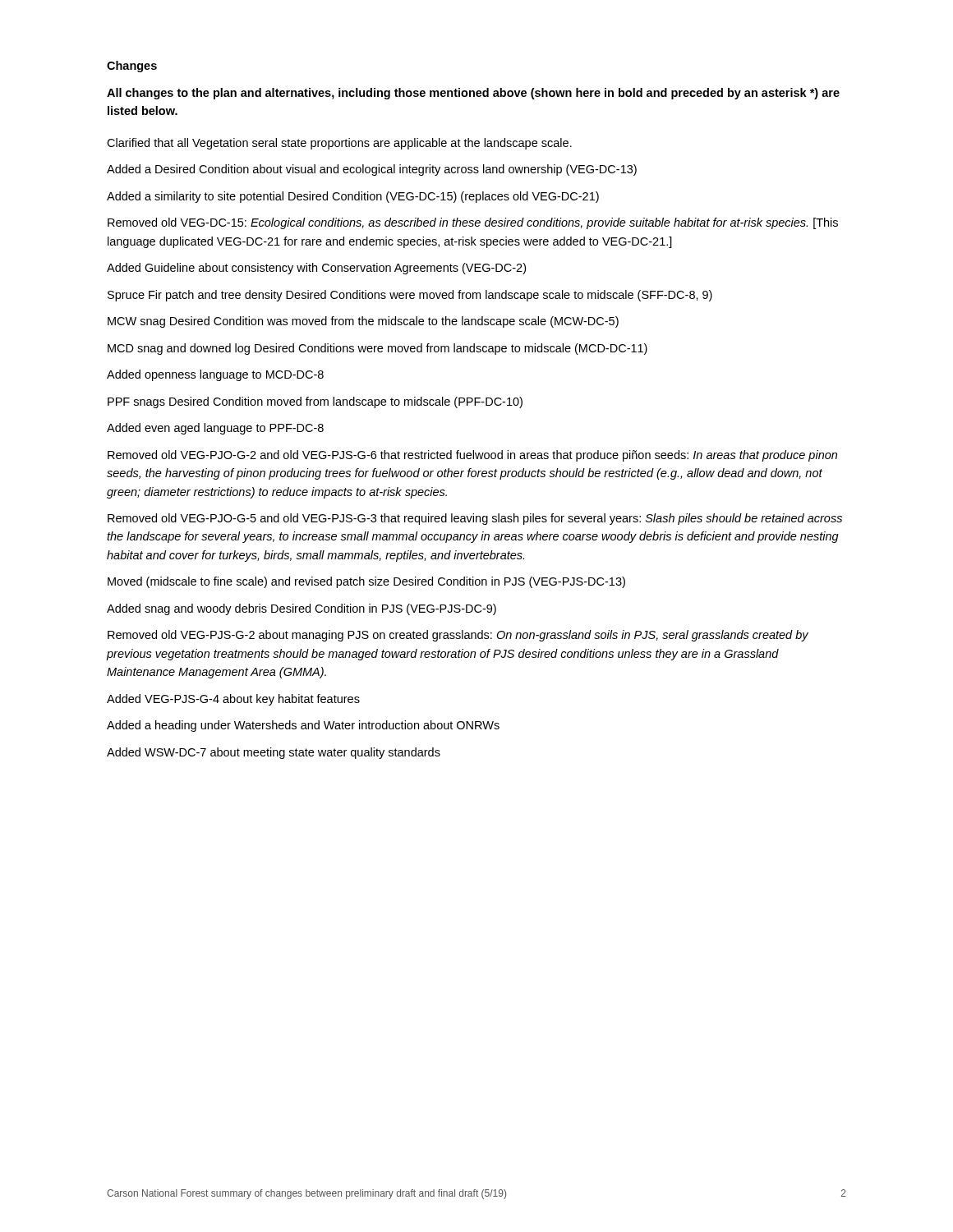Select the text block containing "MCD snag and"

(x=377, y=348)
